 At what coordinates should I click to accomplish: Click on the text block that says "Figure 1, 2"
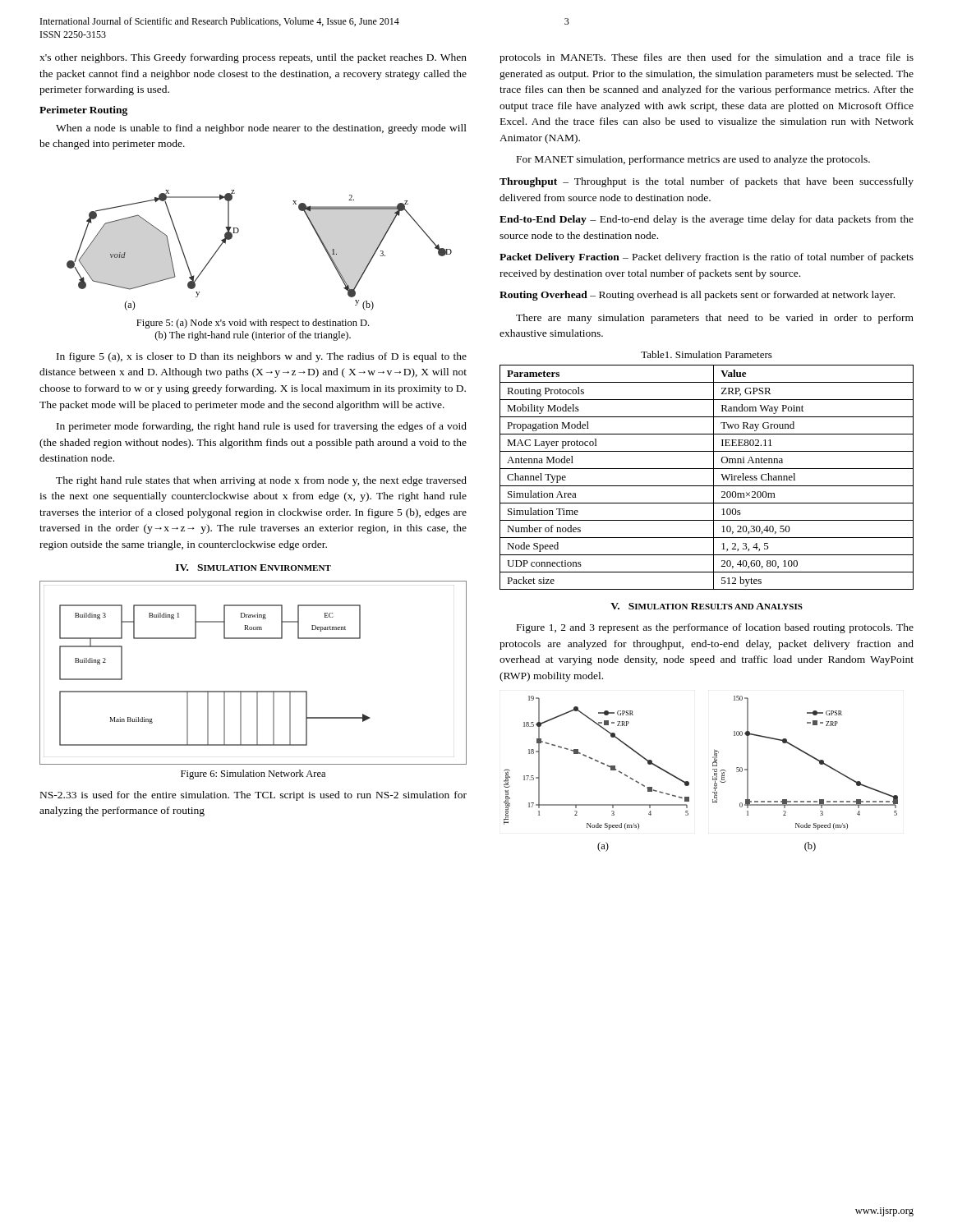tap(707, 651)
